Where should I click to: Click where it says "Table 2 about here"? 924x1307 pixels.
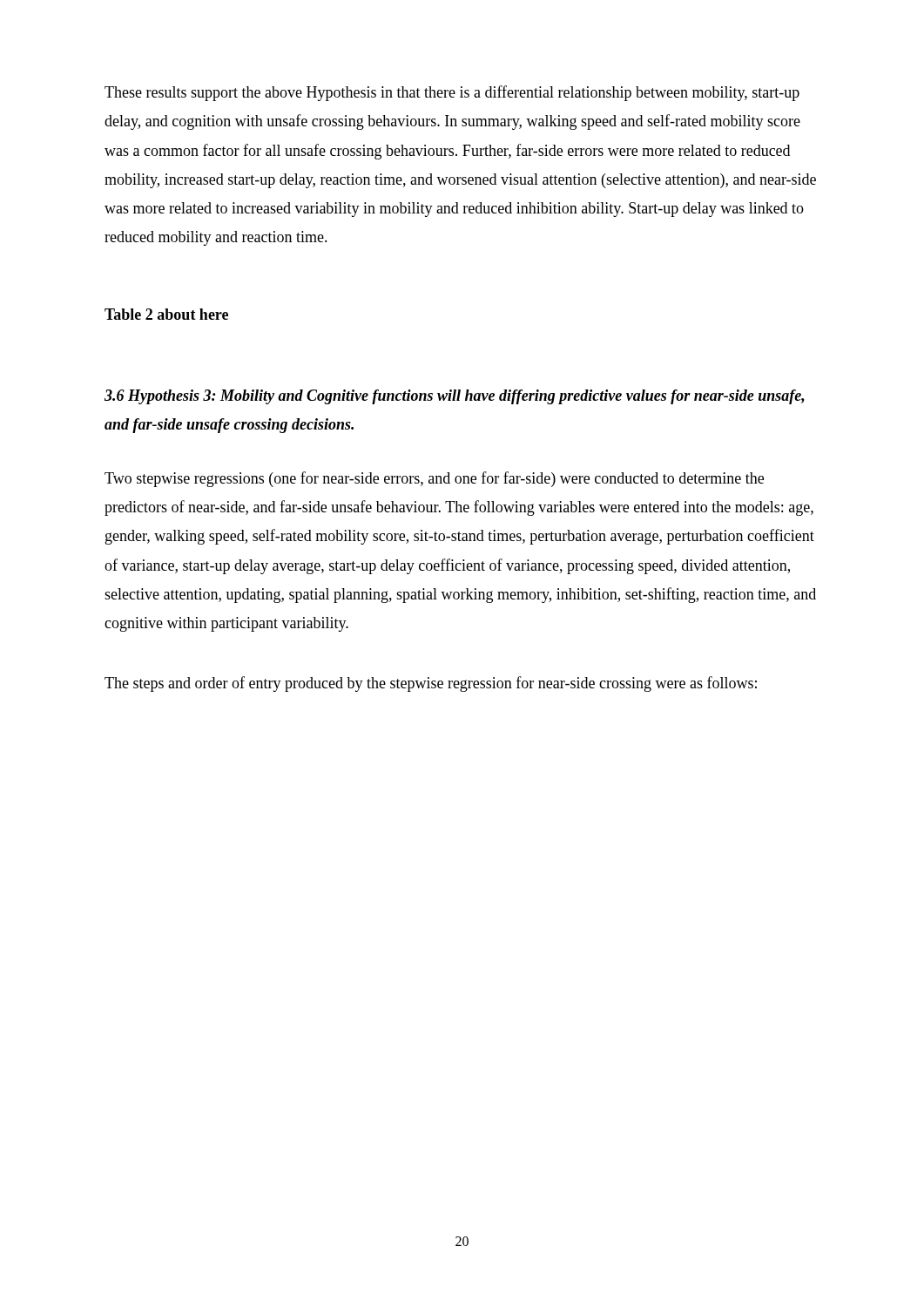167,314
